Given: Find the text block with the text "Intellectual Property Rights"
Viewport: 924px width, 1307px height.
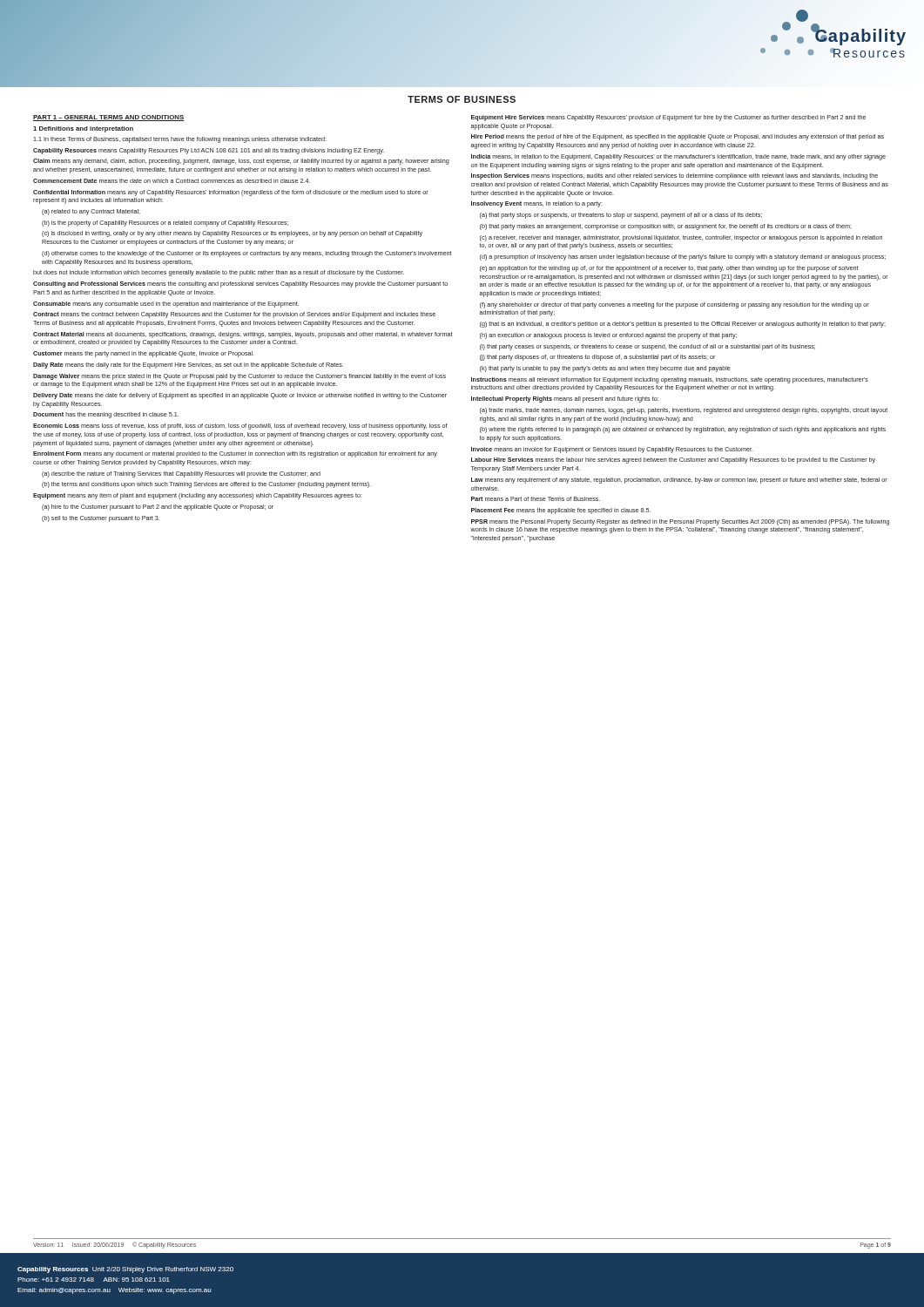Looking at the screenshot, I should click(x=565, y=399).
